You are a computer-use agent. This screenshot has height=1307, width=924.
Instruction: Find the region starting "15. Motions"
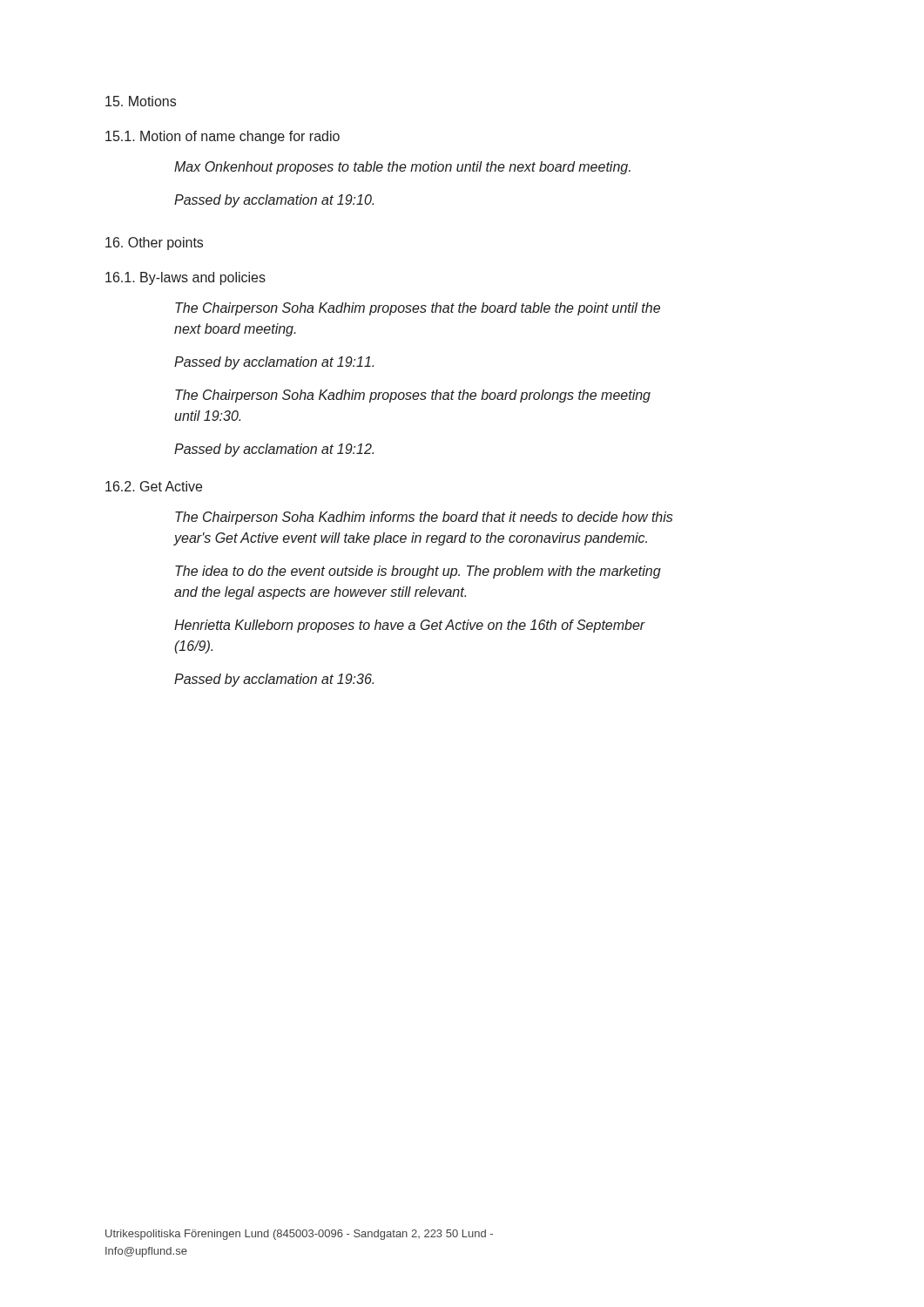tap(141, 101)
